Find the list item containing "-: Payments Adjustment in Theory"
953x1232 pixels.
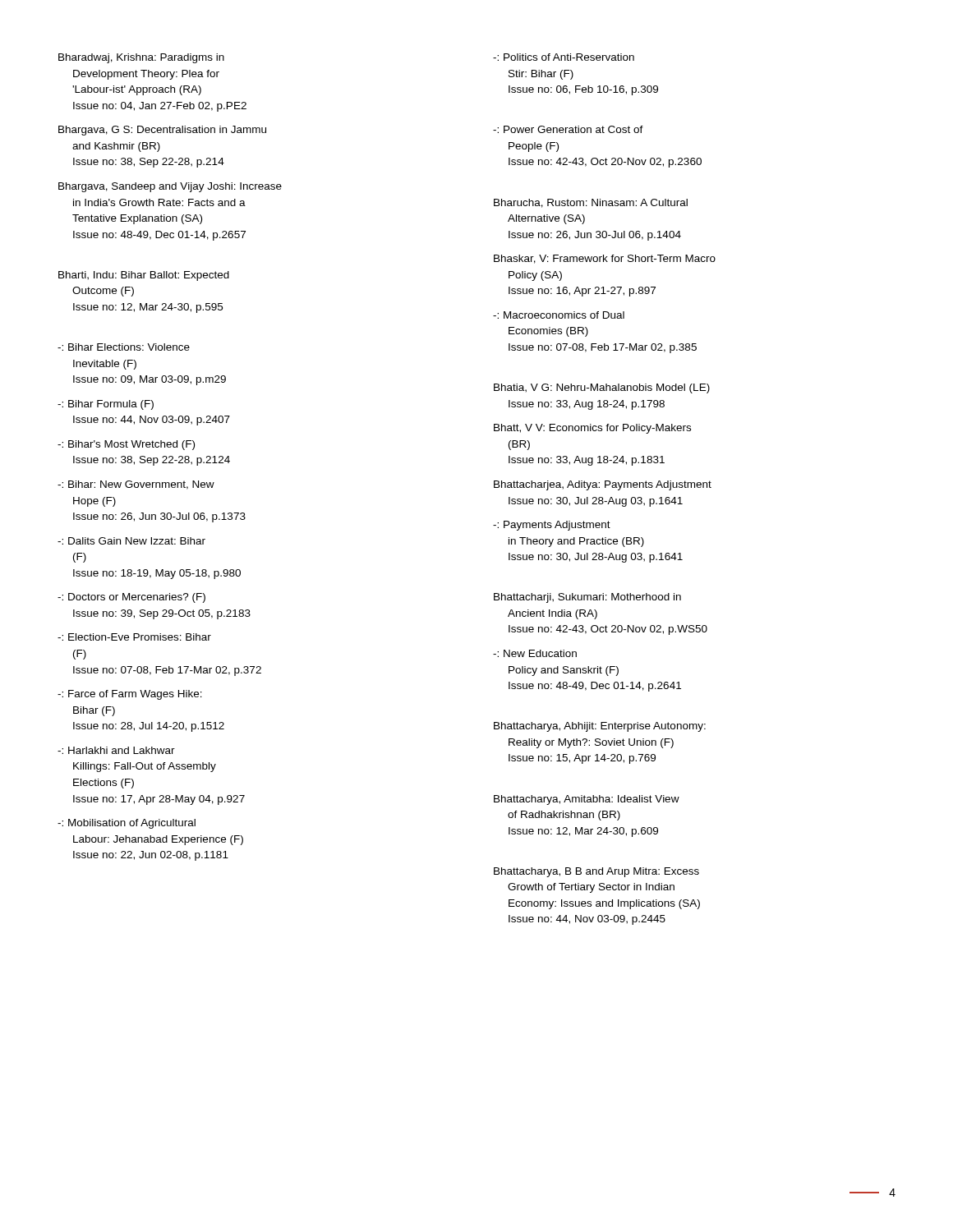point(588,541)
